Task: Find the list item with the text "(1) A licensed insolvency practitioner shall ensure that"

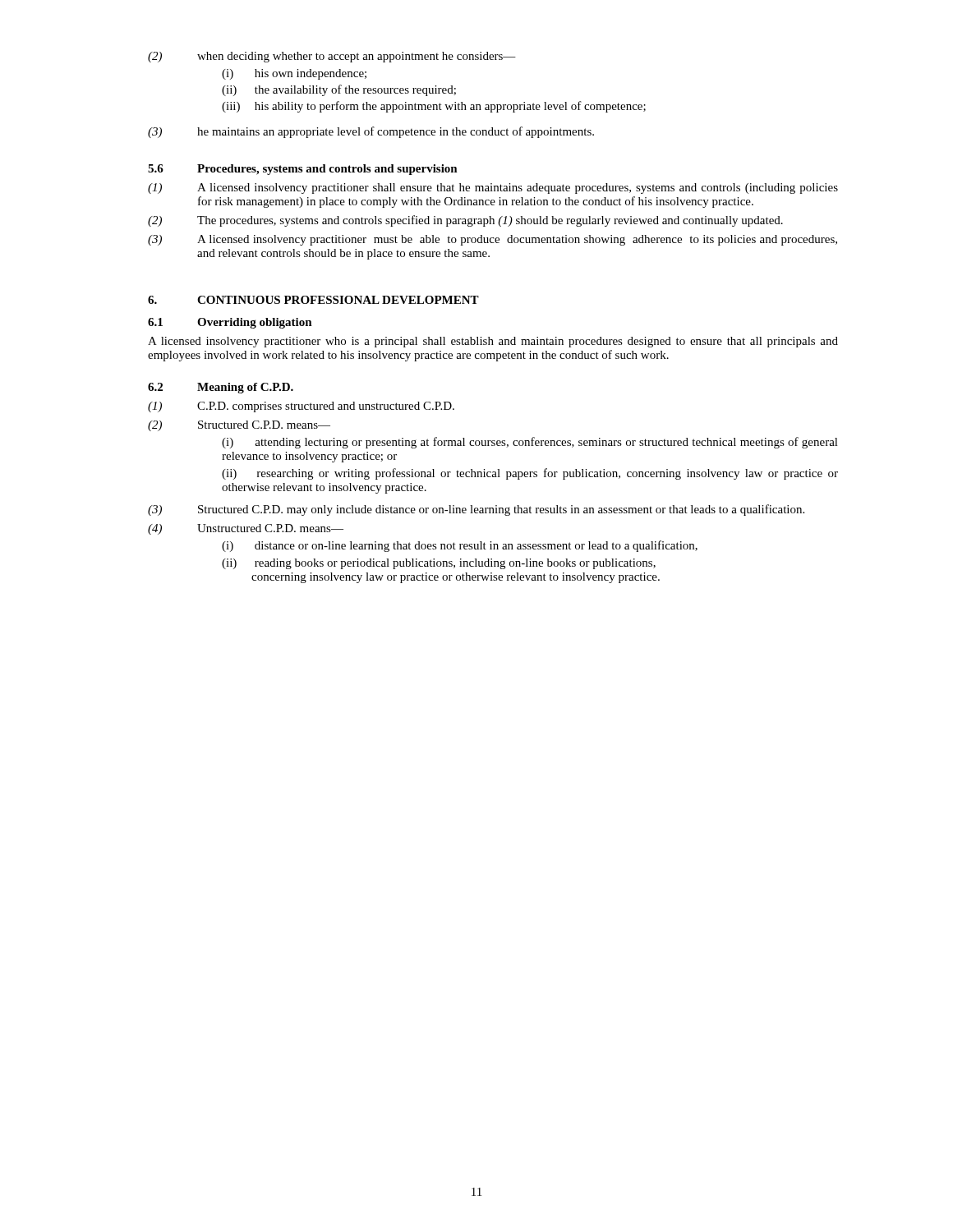Action: 493,195
